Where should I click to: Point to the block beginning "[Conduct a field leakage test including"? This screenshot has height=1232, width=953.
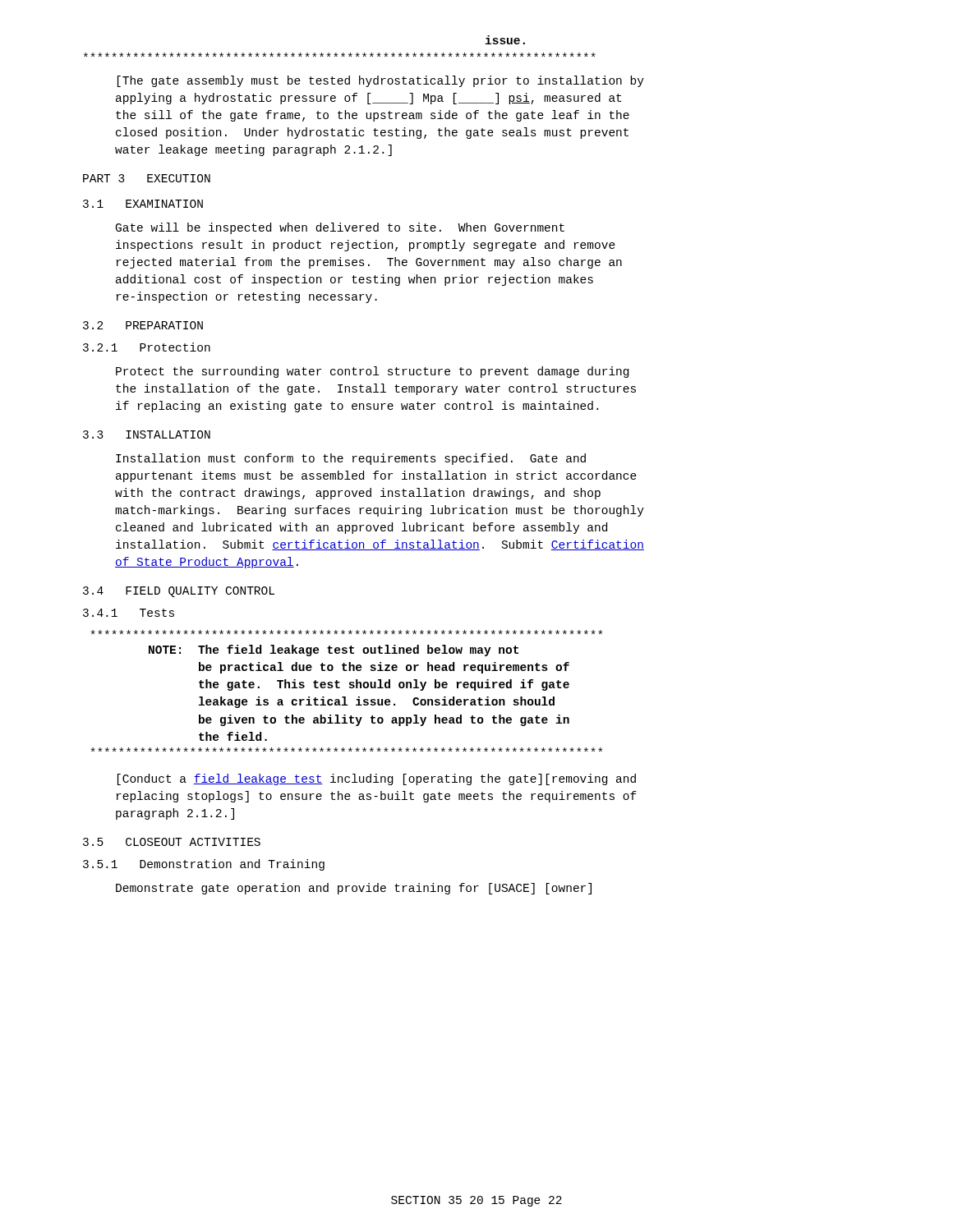click(501, 797)
